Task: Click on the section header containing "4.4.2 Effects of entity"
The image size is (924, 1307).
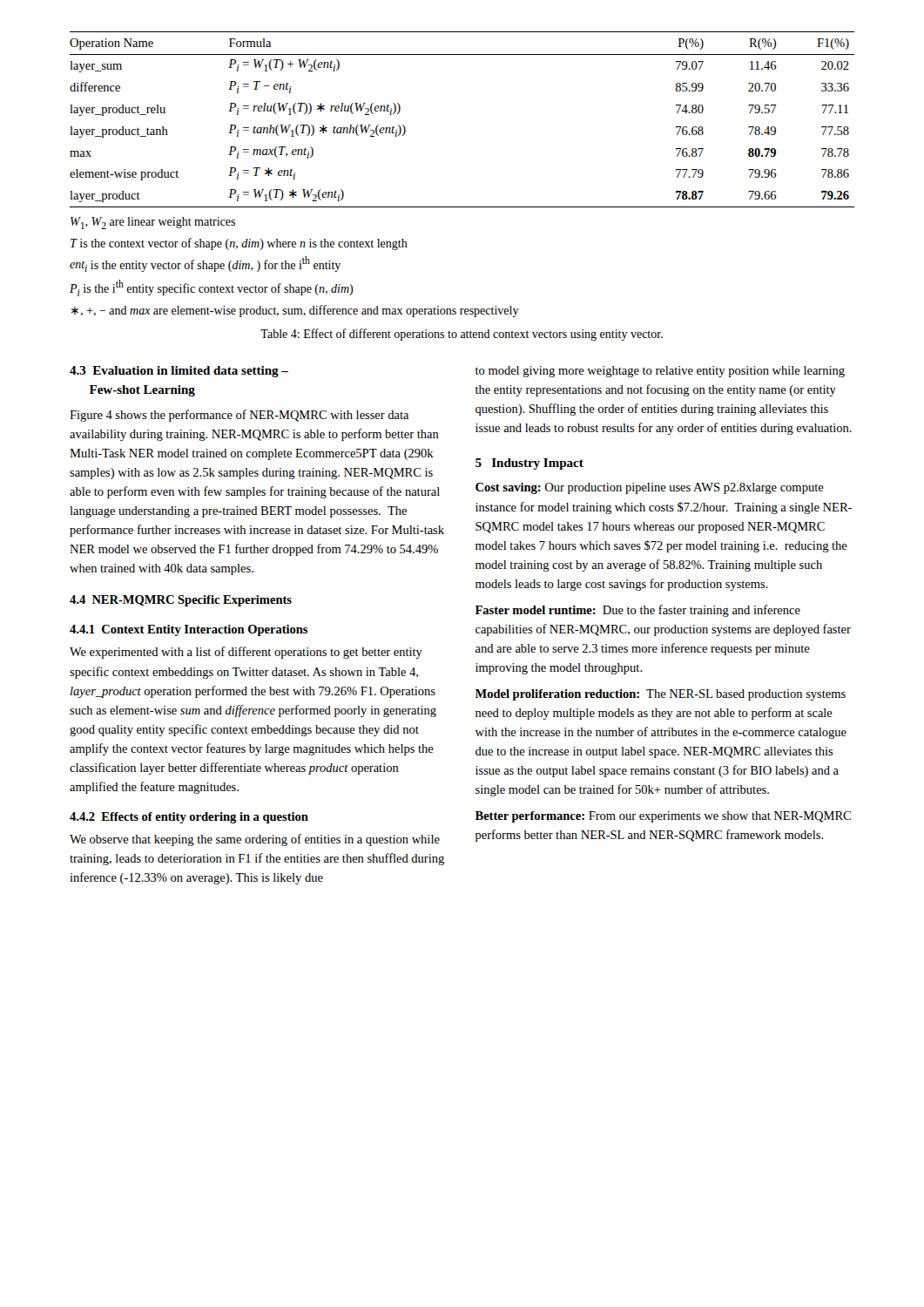Action: 189,816
